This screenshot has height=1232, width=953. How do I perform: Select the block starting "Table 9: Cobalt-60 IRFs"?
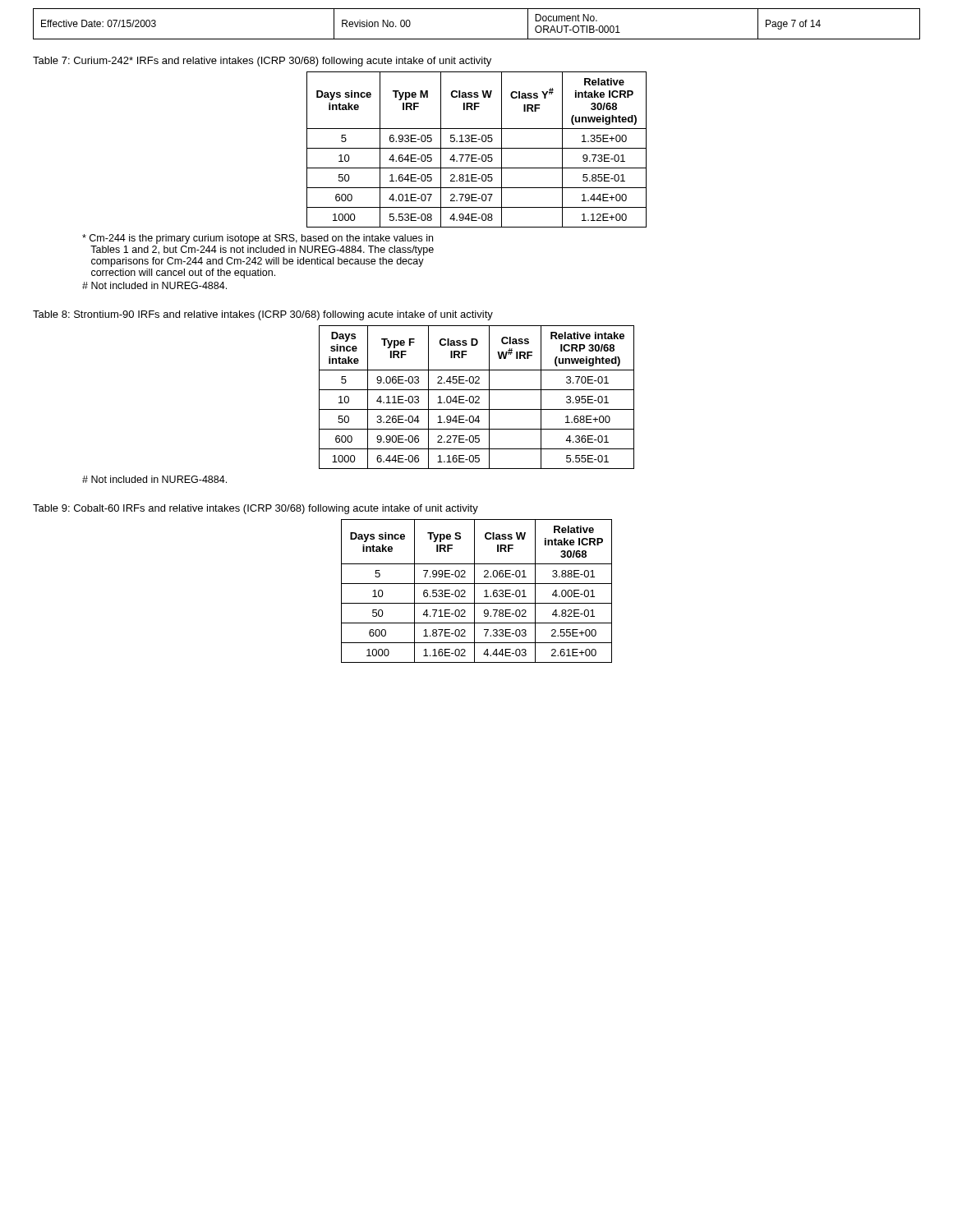[255, 508]
